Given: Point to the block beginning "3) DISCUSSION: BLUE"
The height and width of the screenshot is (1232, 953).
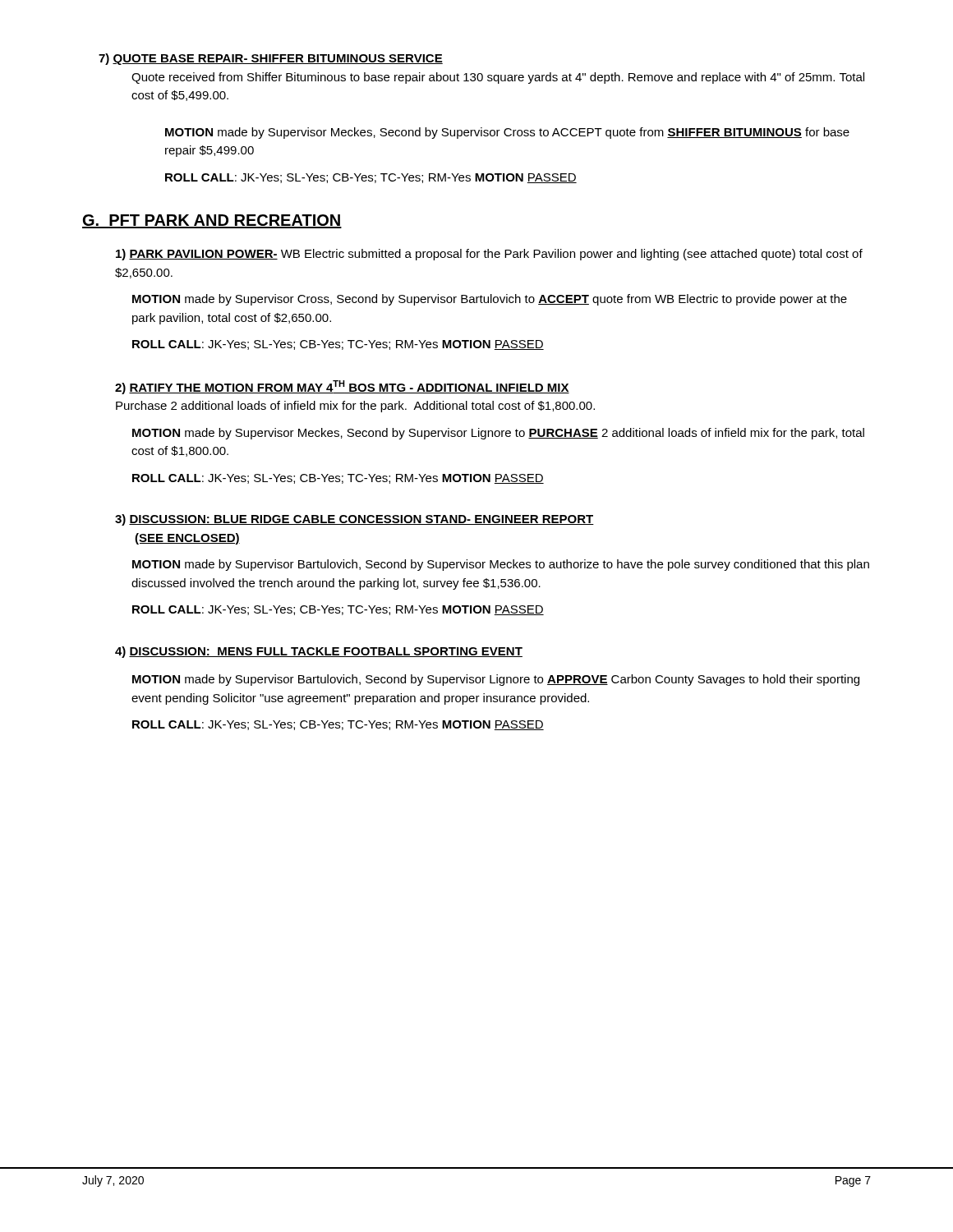Looking at the screenshot, I should coord(493,529).
